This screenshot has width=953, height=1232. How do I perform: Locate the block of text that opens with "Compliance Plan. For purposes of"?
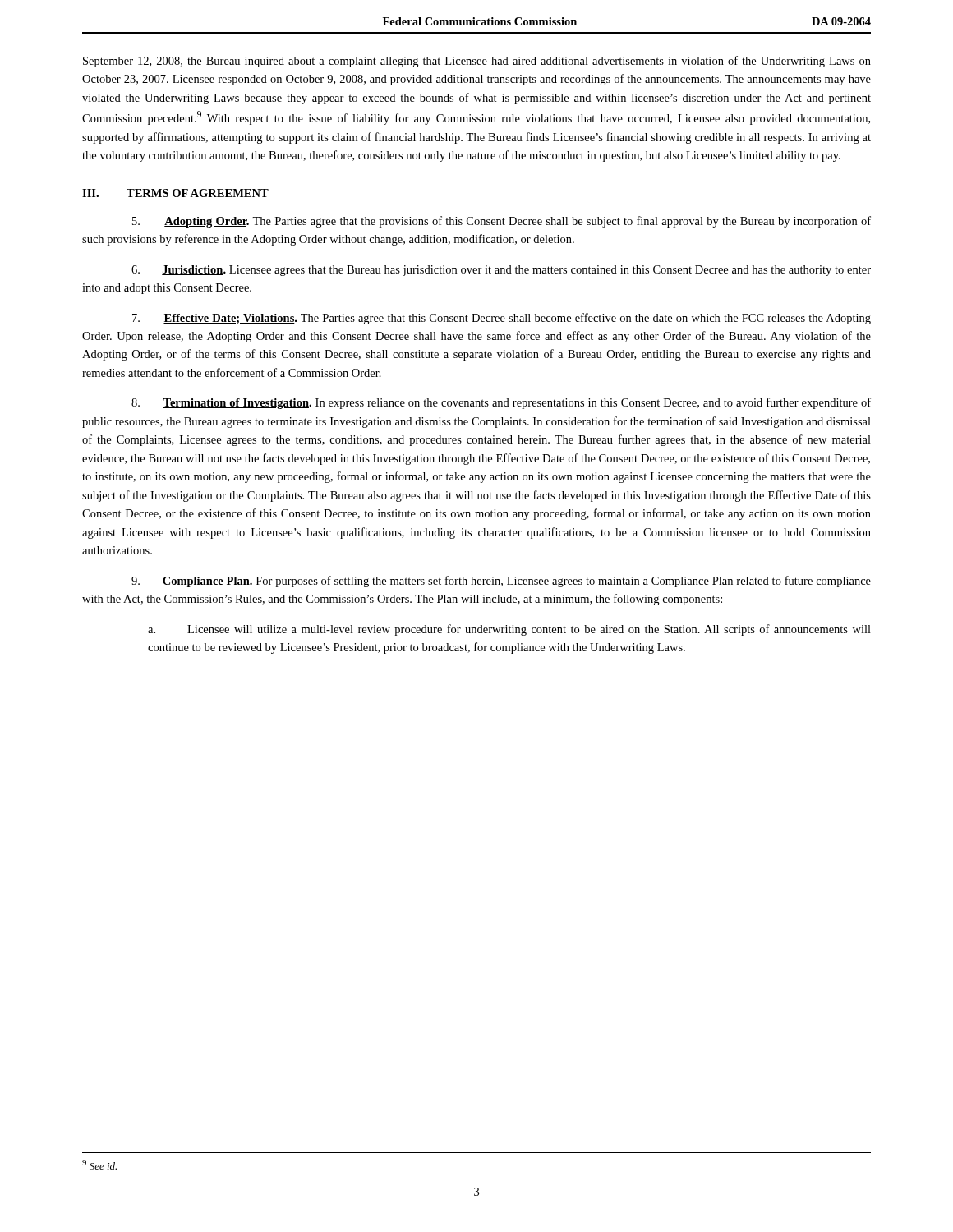click(476, 590)
